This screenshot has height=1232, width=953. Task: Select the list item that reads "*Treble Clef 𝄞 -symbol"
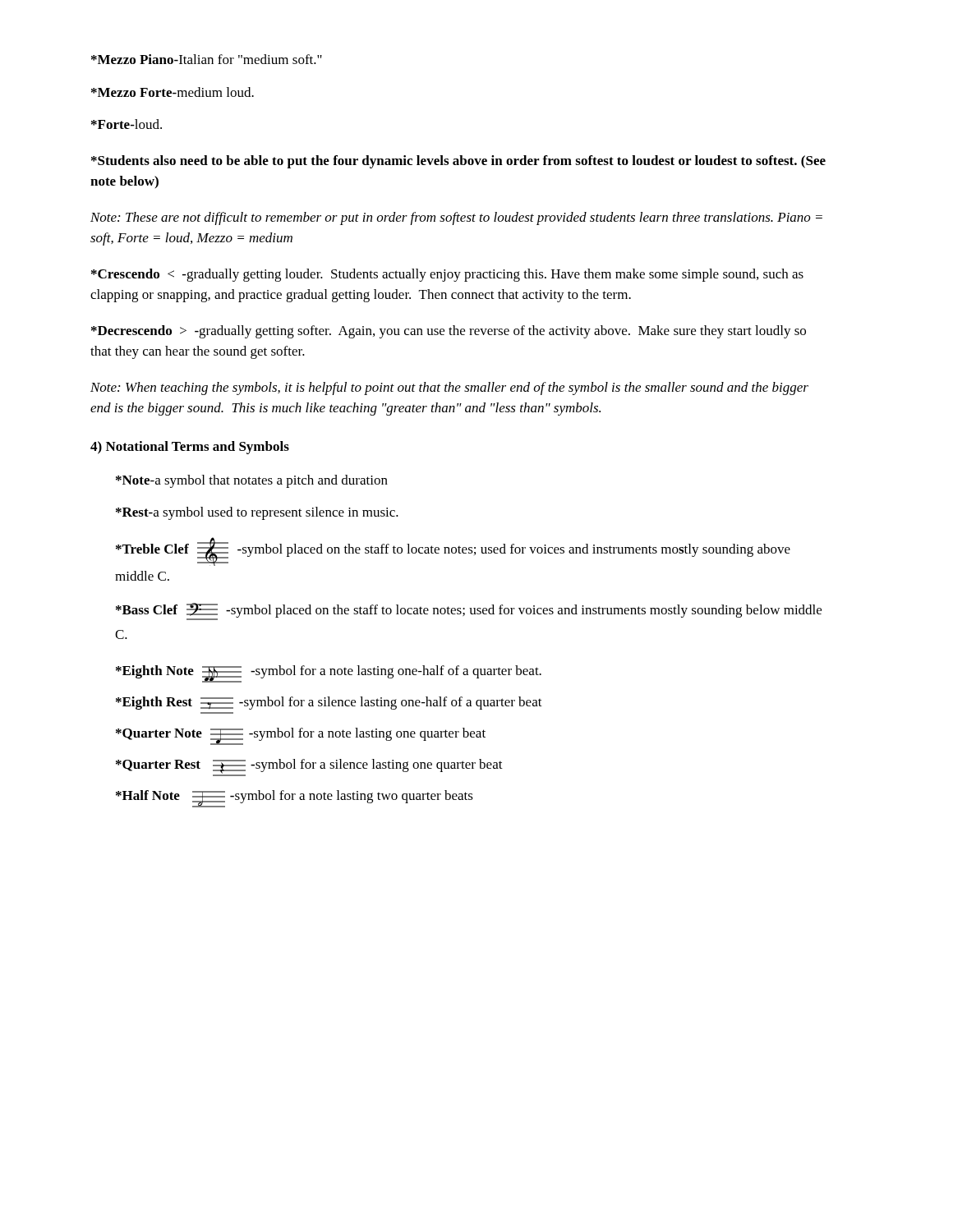[453, 559]
